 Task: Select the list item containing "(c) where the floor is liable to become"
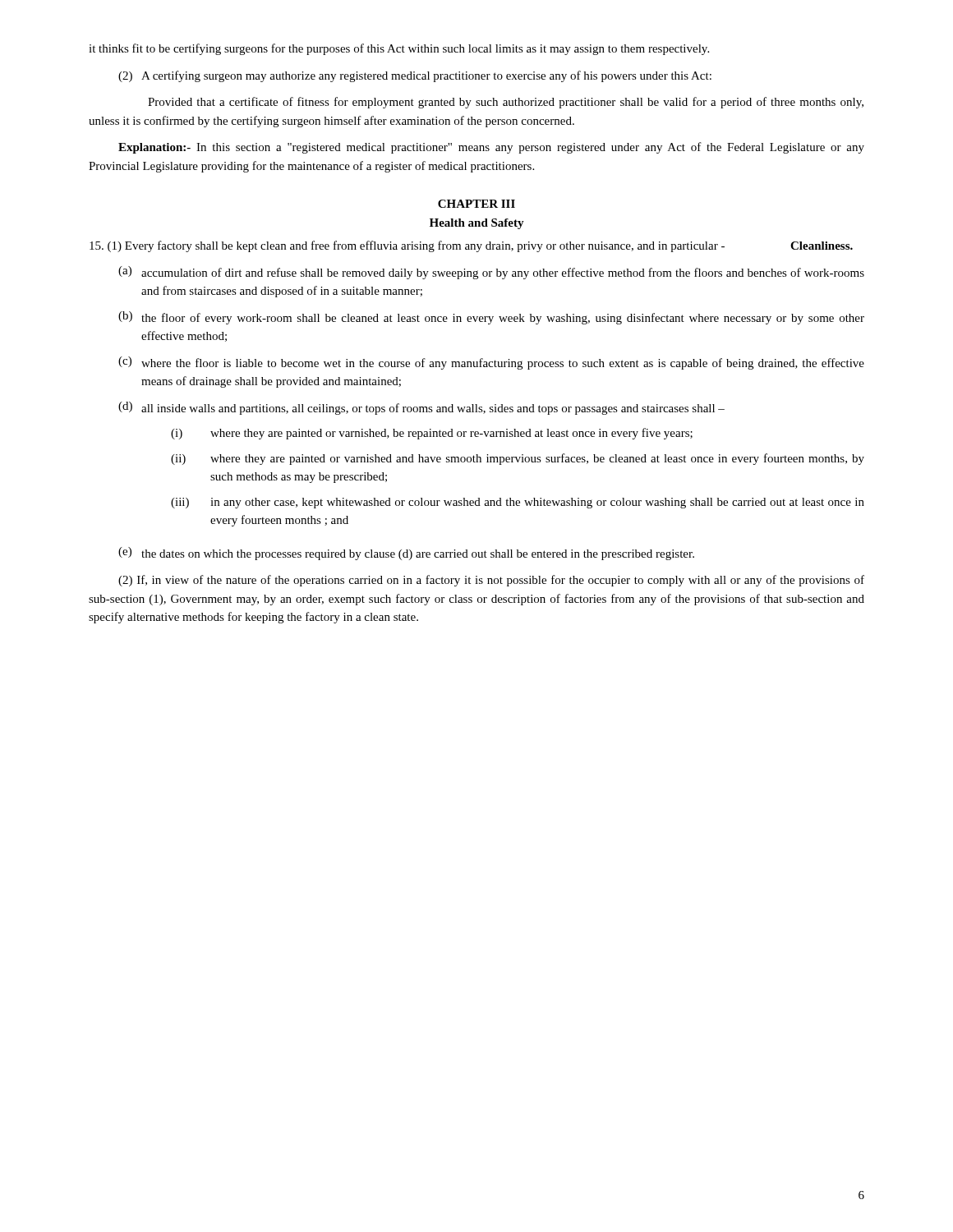491,372
